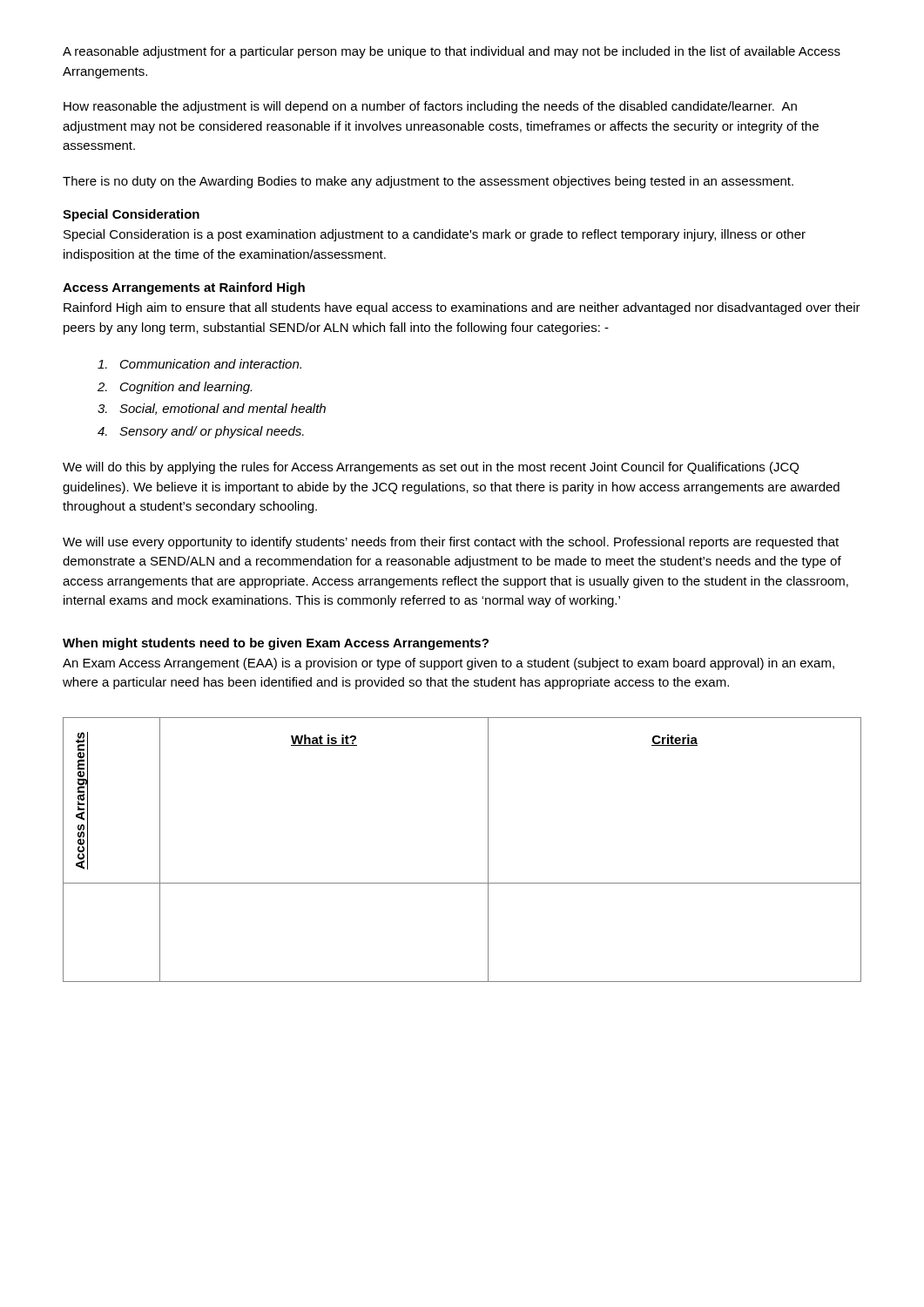Viewport: 924px width, 1307px height.
Task: Click the table
Action: tap(462, 849)
